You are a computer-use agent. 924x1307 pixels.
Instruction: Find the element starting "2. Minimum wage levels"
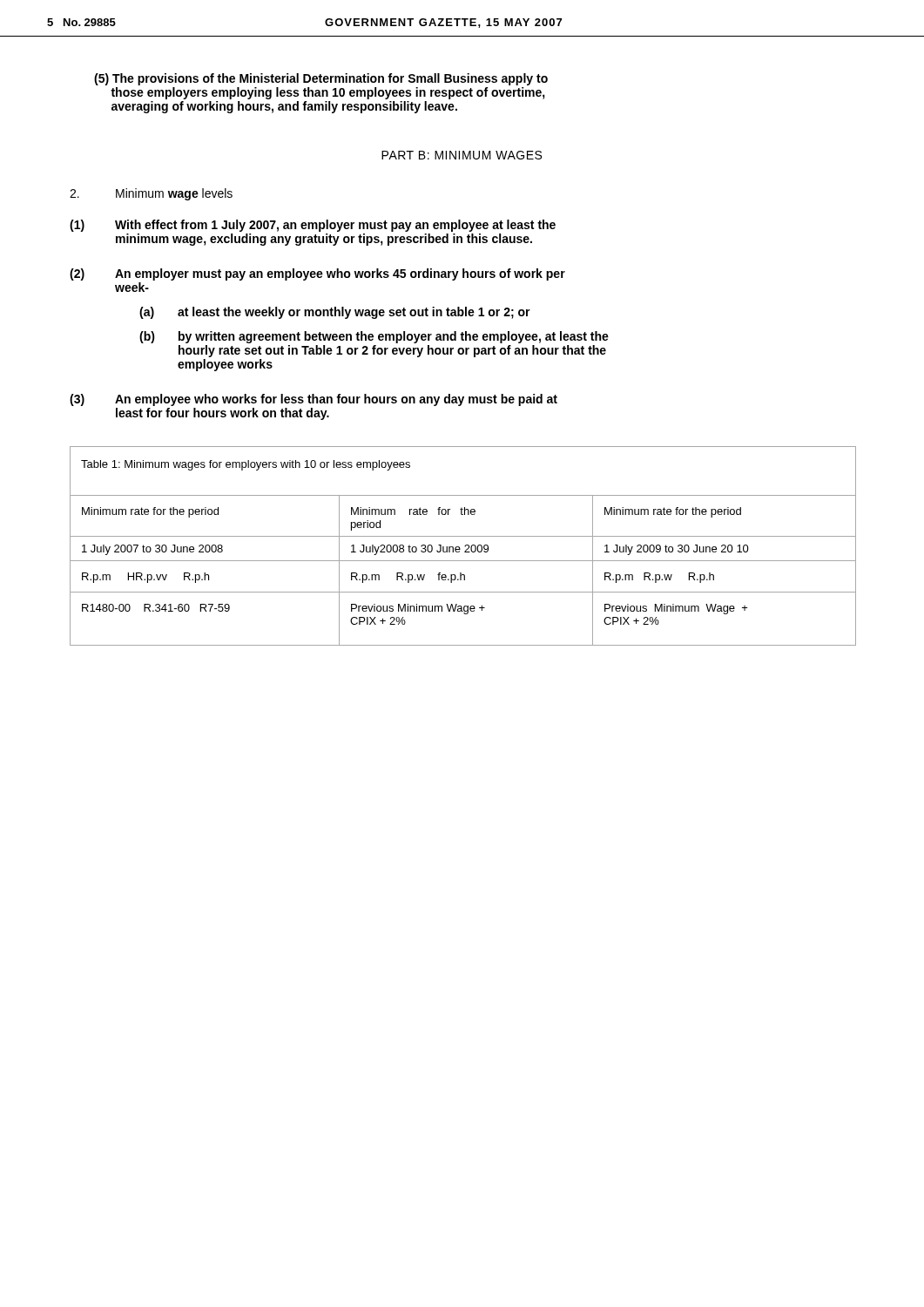coord(151,193)
